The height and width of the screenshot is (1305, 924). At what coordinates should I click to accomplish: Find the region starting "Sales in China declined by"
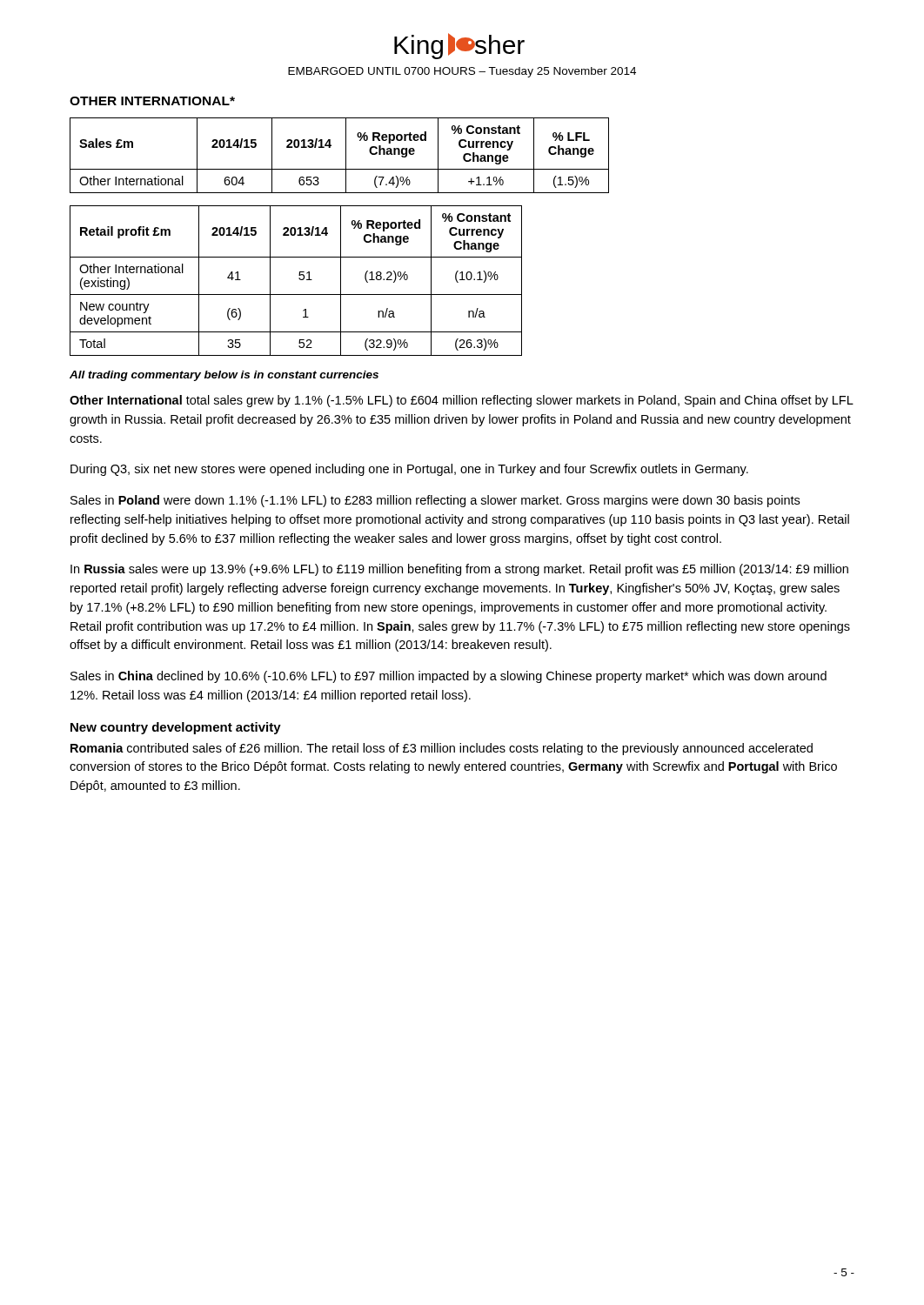click(x=448, y=685)
